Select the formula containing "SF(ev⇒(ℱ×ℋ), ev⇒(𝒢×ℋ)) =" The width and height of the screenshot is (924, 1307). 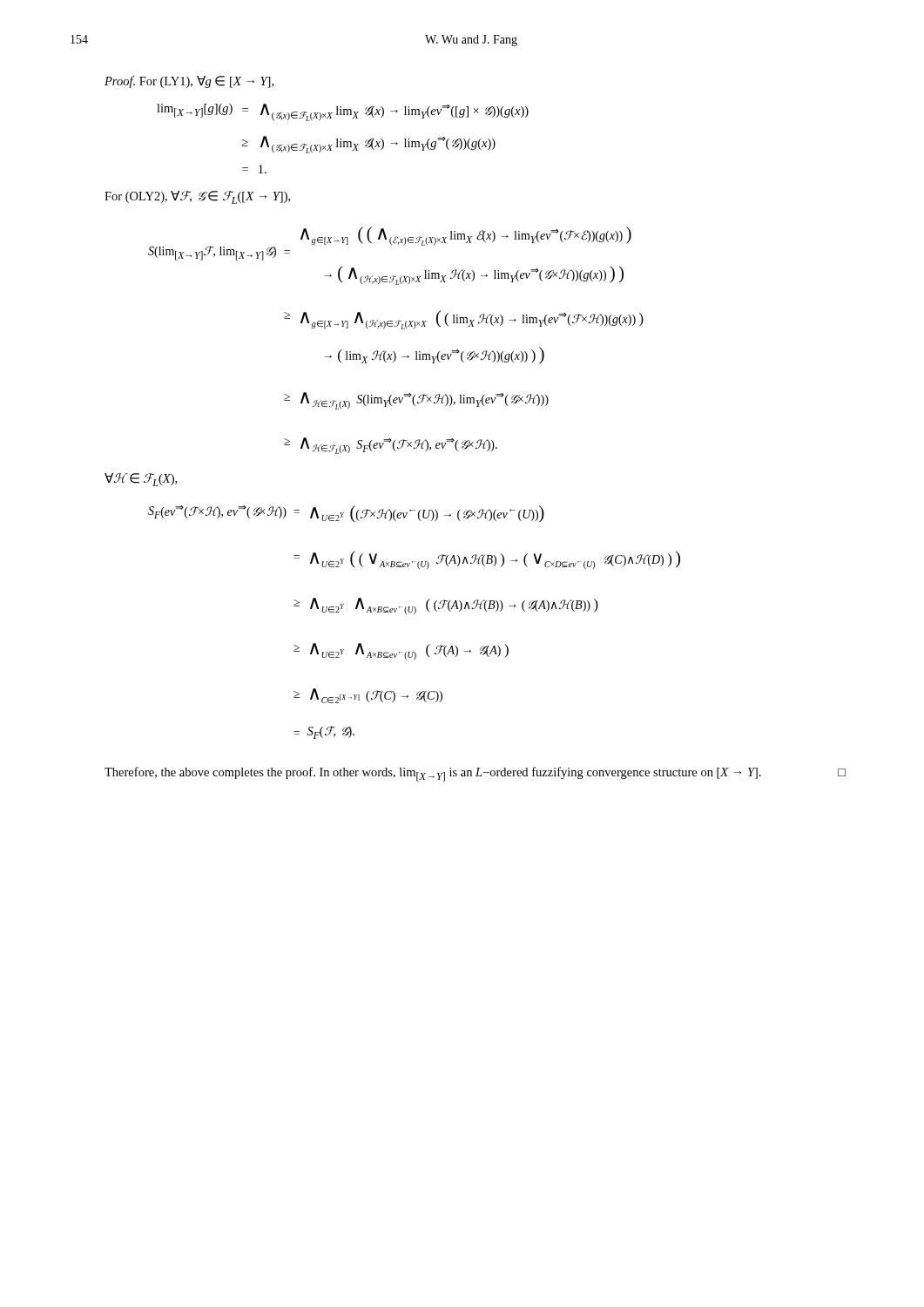coord(415,620)
